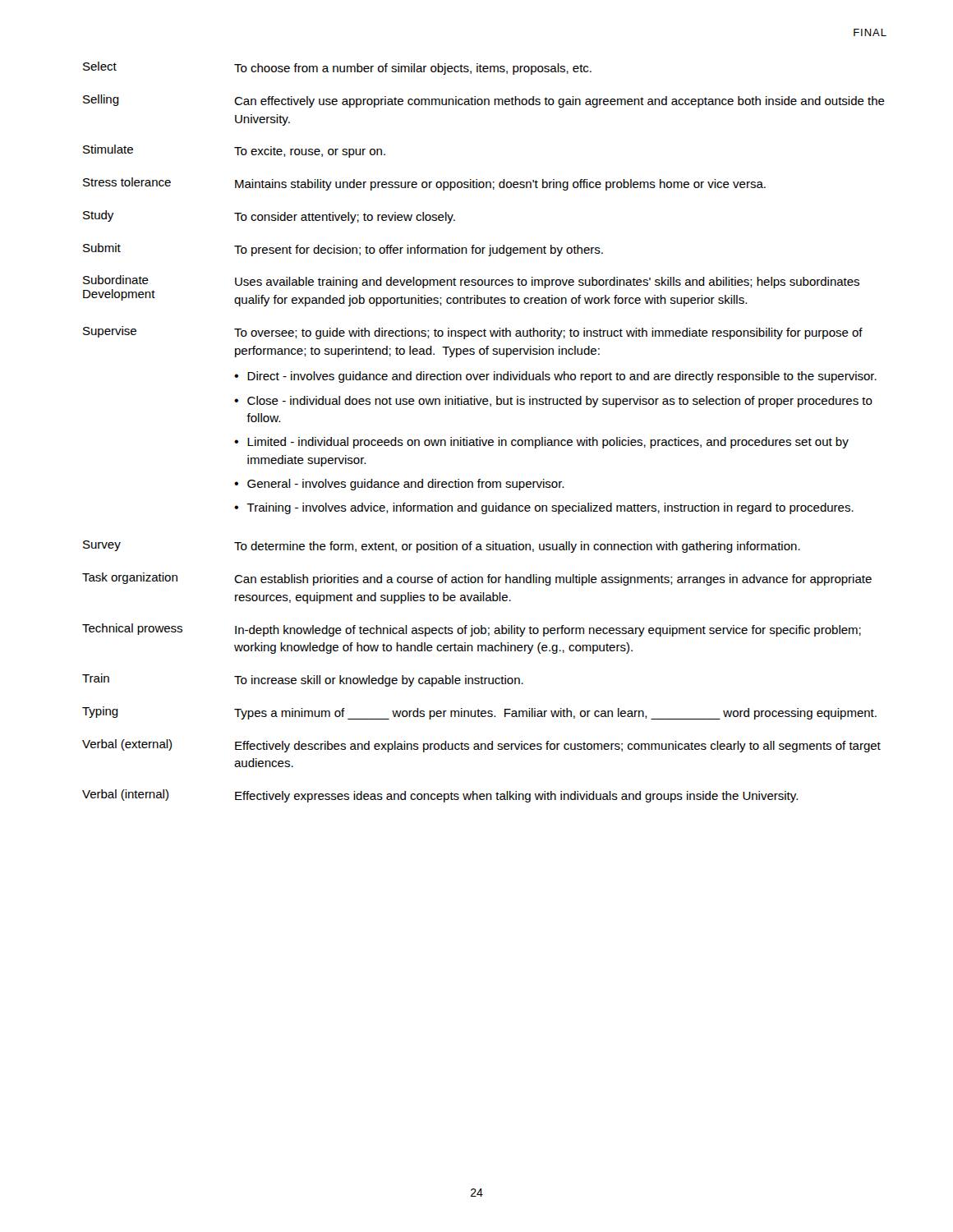Viewport: 953px width, 1232px height.
Task: Find the element starting "Train To increase skill or knowledge"
Action: click(485, 680)
